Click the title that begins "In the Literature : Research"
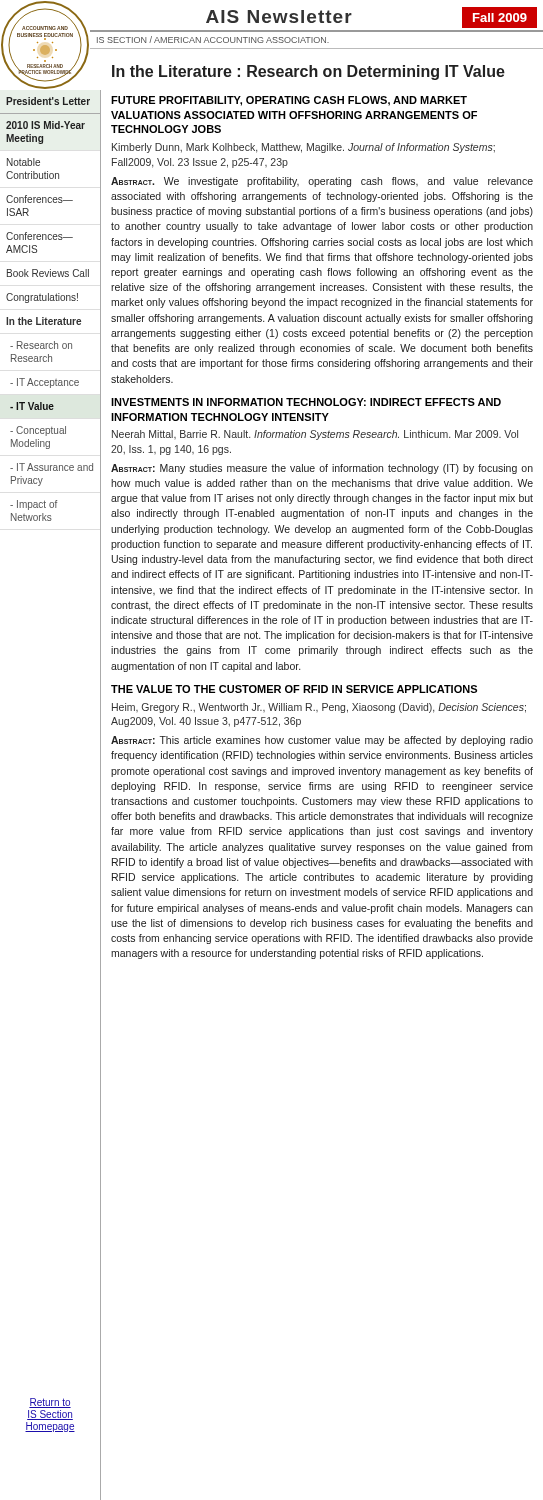543x1500 pixels. pos(308,71)
